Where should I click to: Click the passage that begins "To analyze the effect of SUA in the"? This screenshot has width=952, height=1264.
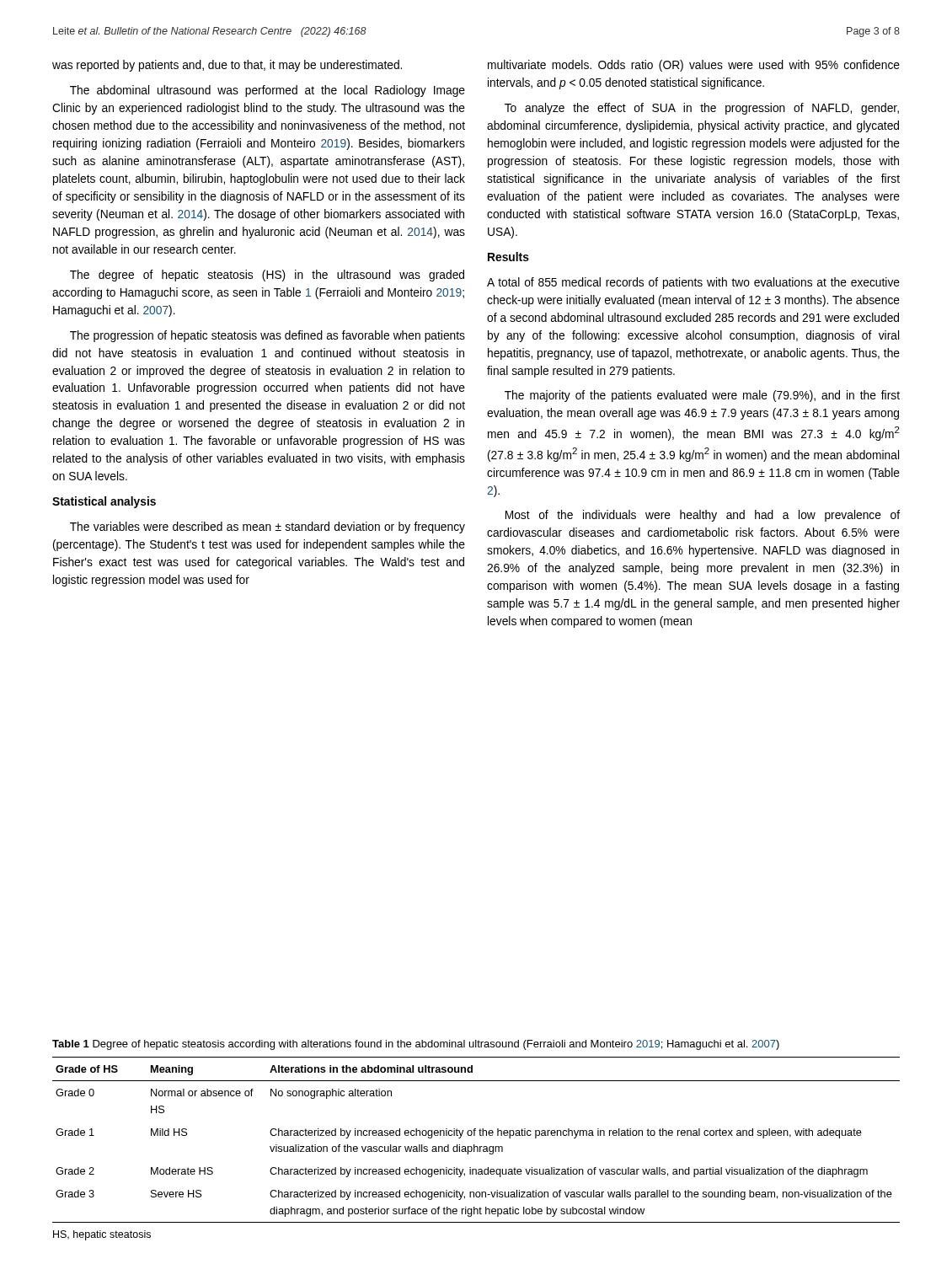pyautogui.click(x=693, y=170)
